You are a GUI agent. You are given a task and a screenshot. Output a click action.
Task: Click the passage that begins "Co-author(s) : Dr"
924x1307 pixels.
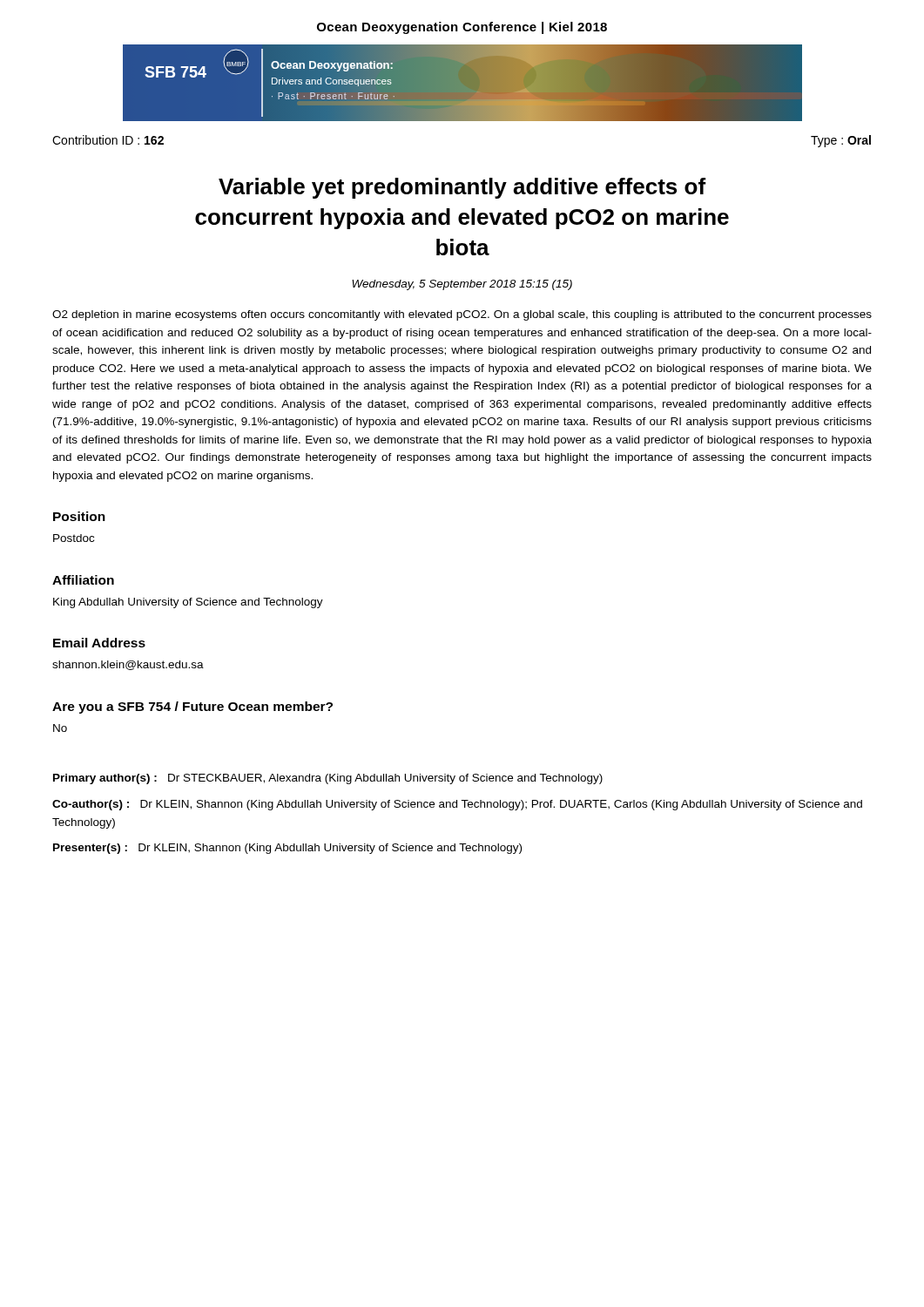coord(458,813)
